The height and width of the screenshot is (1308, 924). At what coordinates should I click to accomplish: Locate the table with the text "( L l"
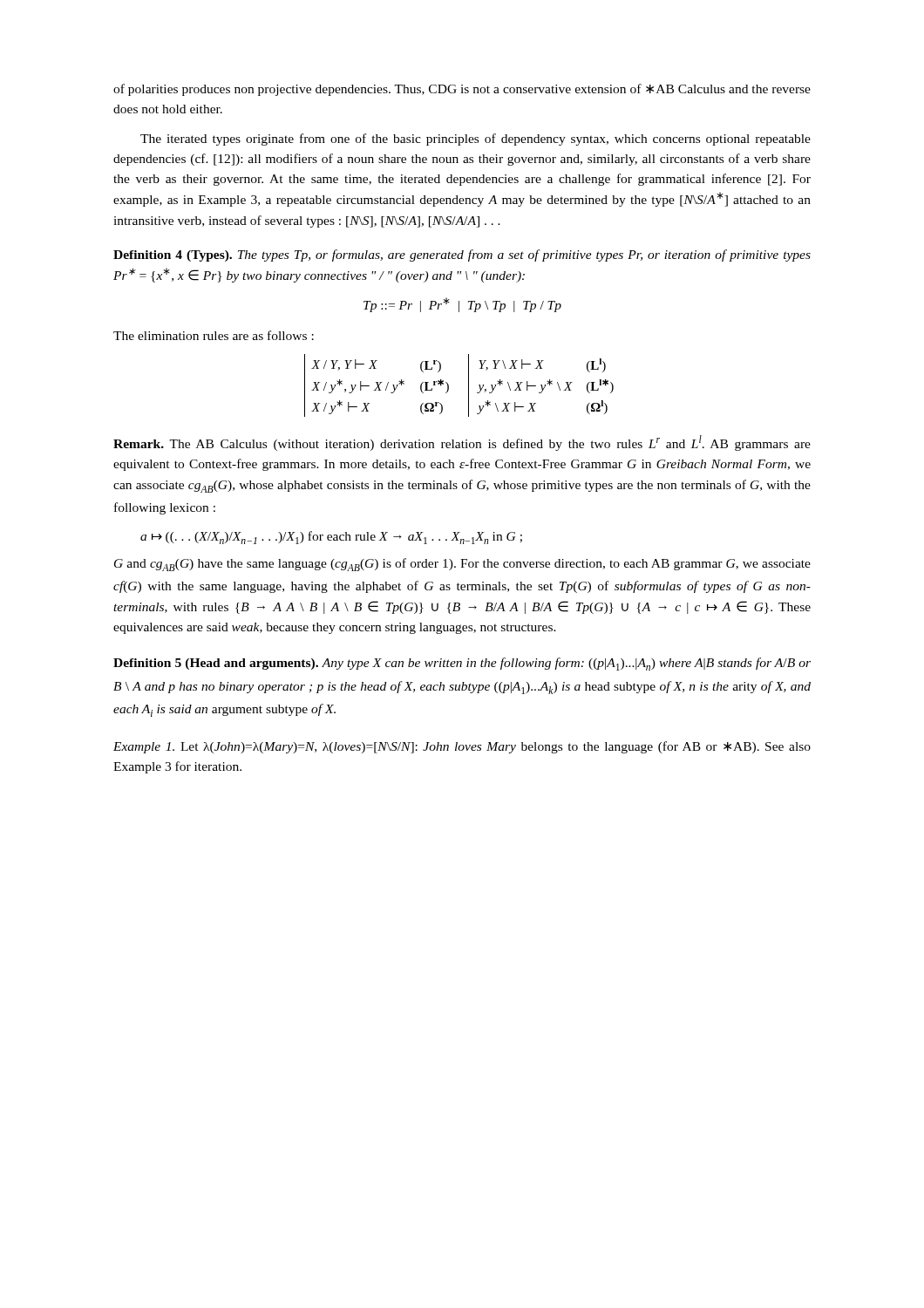(462, 385)
